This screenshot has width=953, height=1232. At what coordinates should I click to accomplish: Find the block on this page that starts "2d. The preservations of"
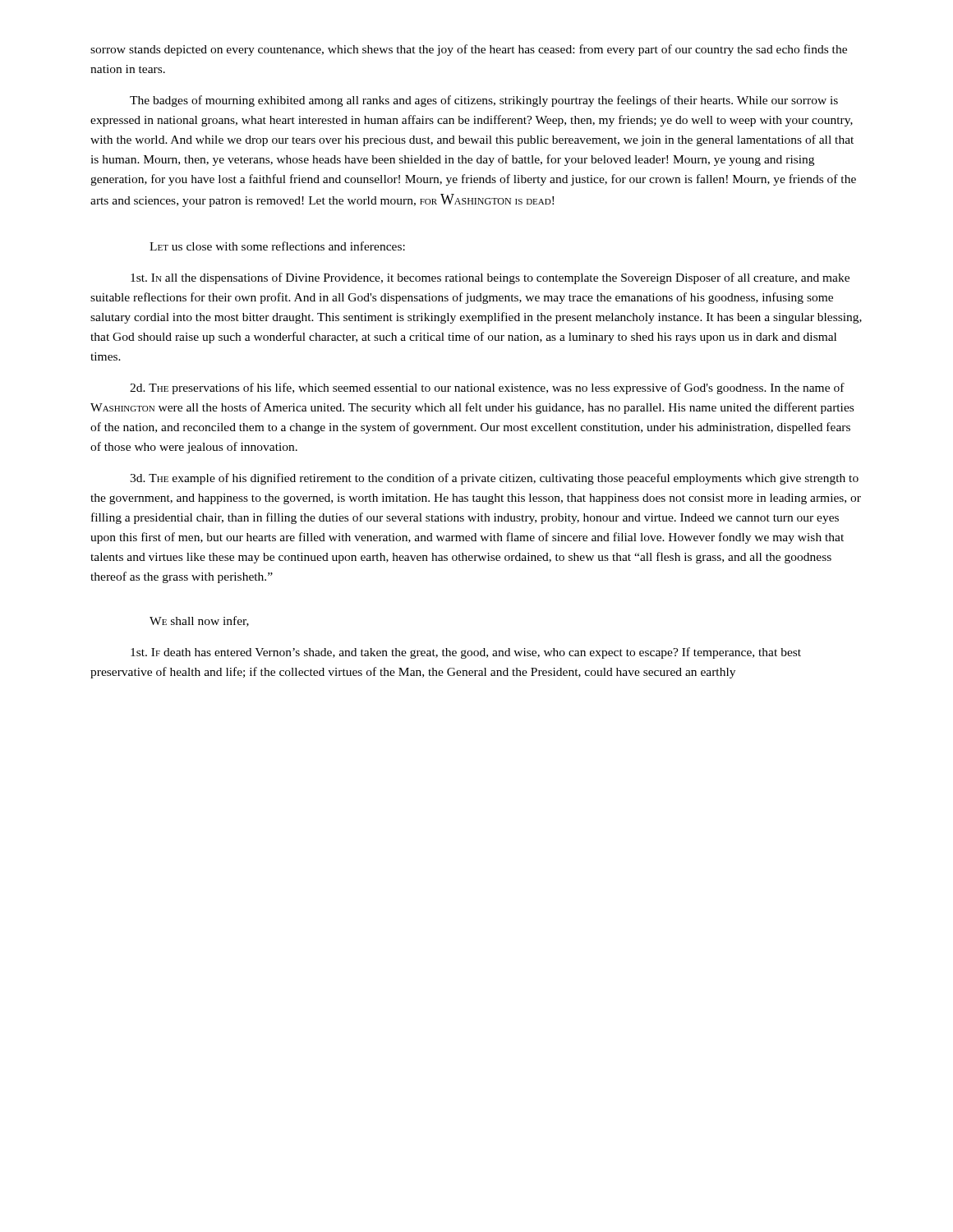tap(472, 417)
